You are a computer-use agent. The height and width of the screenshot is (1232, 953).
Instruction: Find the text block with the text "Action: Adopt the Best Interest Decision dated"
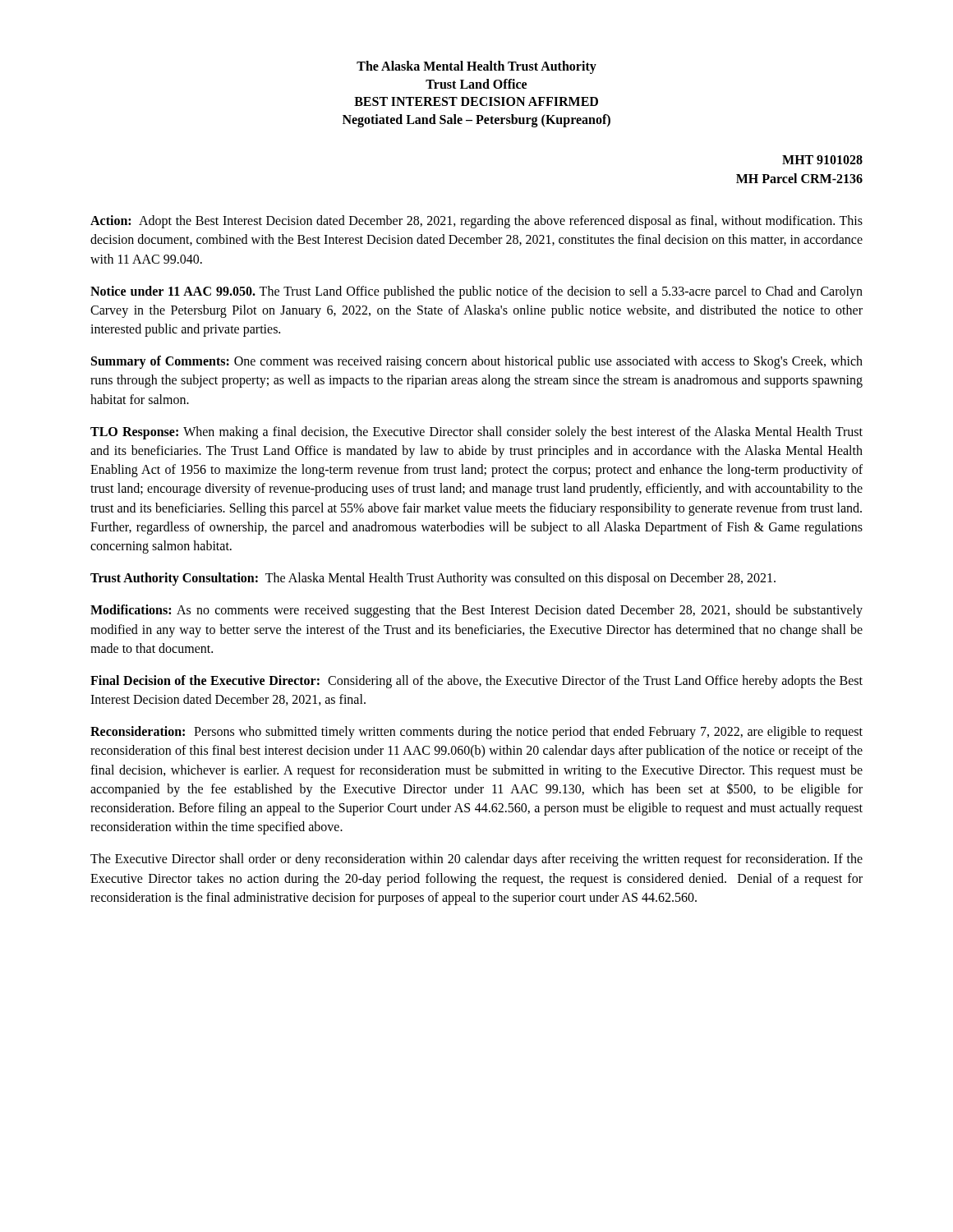point(476,240)
